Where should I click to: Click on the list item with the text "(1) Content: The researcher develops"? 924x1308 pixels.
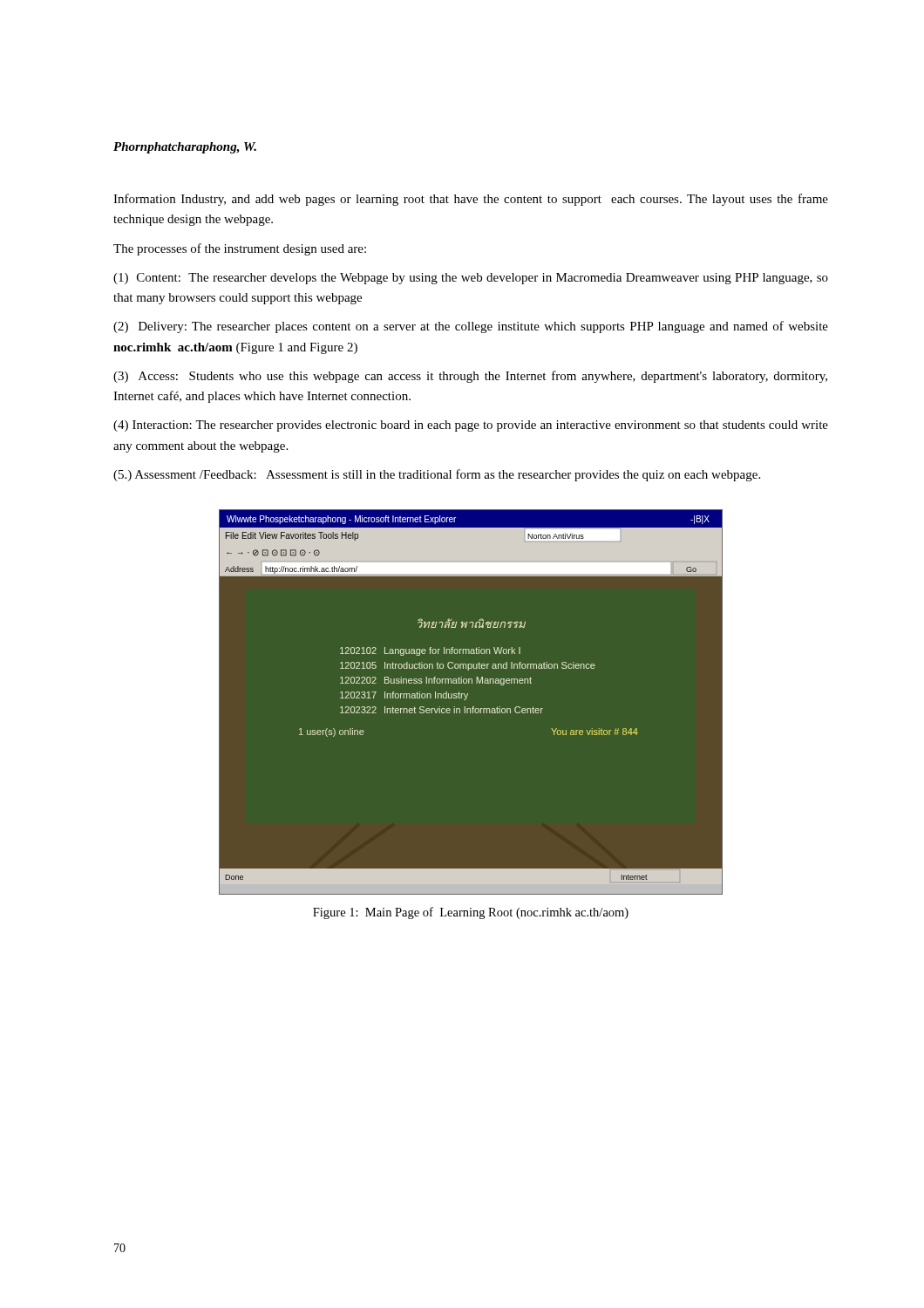[x=471, y=287]
